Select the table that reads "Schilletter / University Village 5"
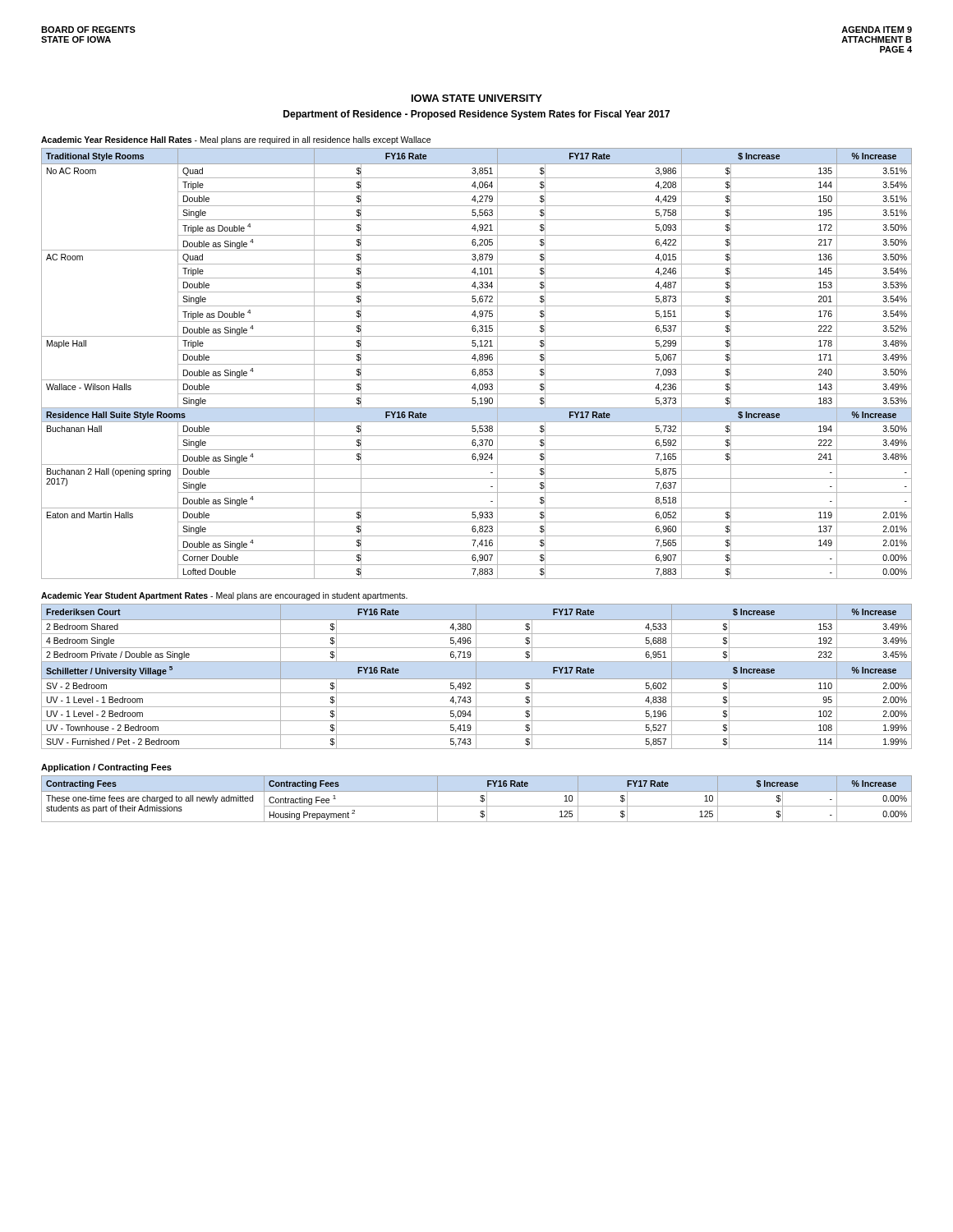953x1232 pixels. pos(476,676)
